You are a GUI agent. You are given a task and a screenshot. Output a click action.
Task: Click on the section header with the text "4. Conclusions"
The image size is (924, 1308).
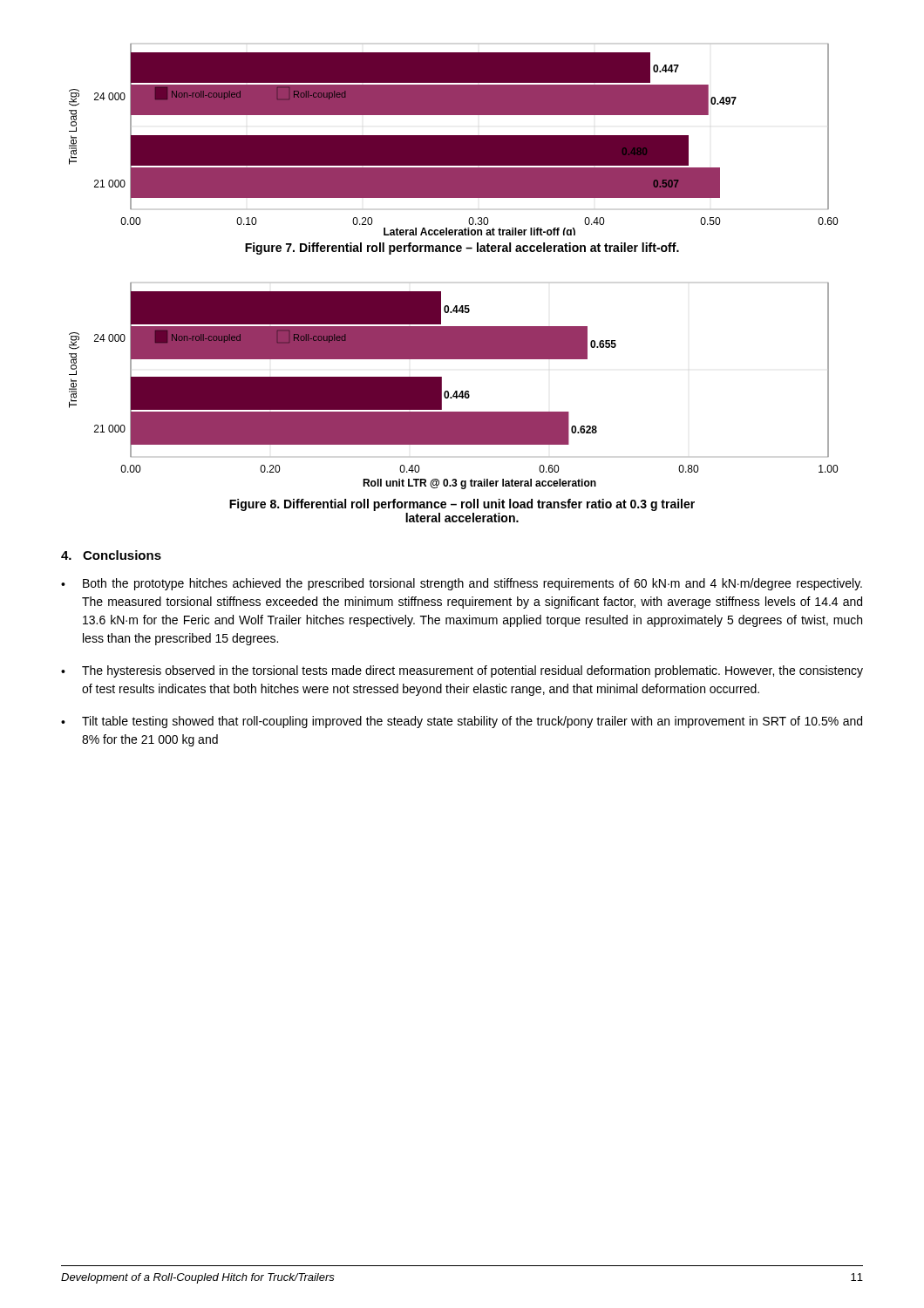pyautogui.click(x=111, y=555)
